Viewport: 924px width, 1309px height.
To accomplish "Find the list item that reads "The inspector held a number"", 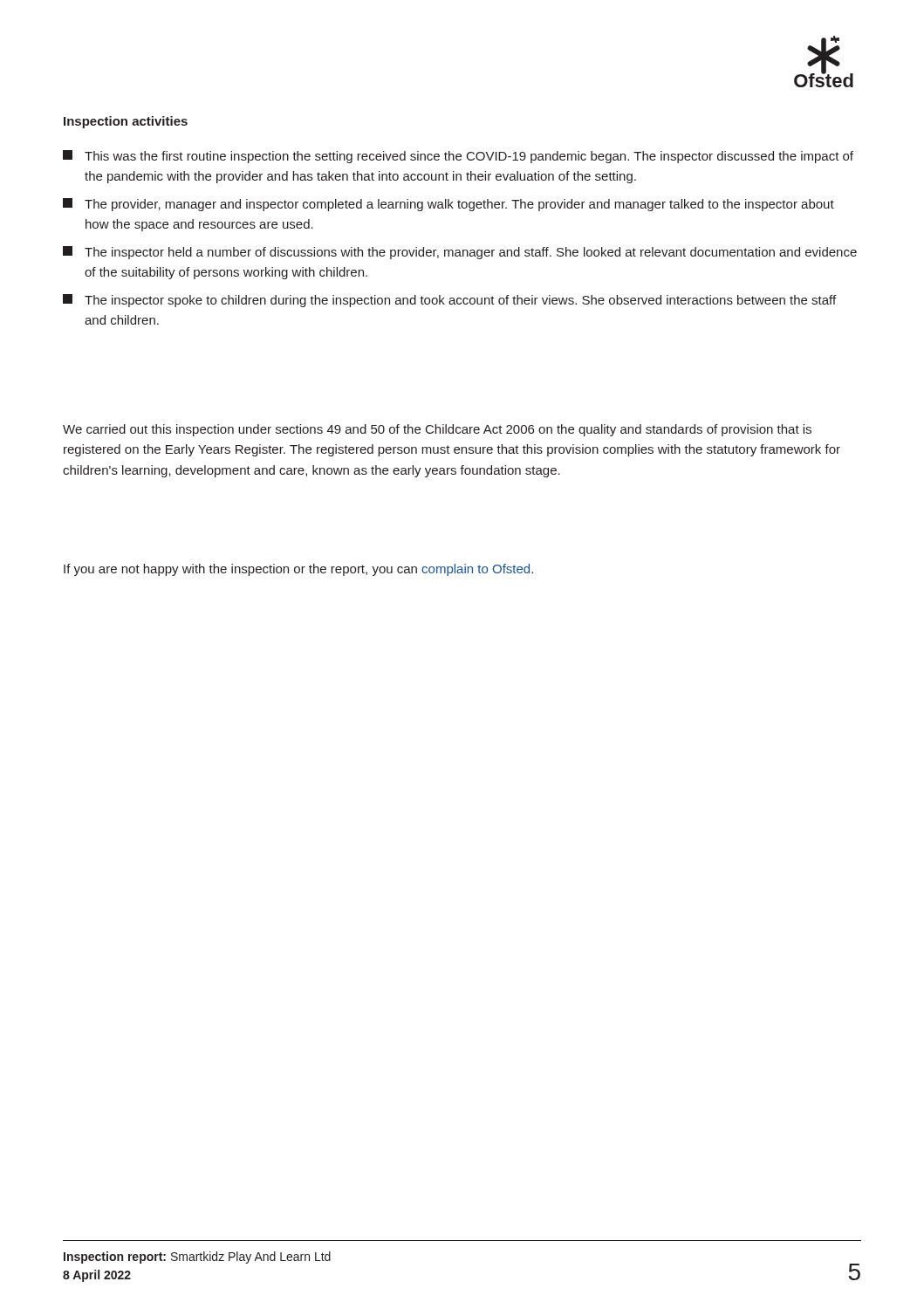I will pos(462,262).
